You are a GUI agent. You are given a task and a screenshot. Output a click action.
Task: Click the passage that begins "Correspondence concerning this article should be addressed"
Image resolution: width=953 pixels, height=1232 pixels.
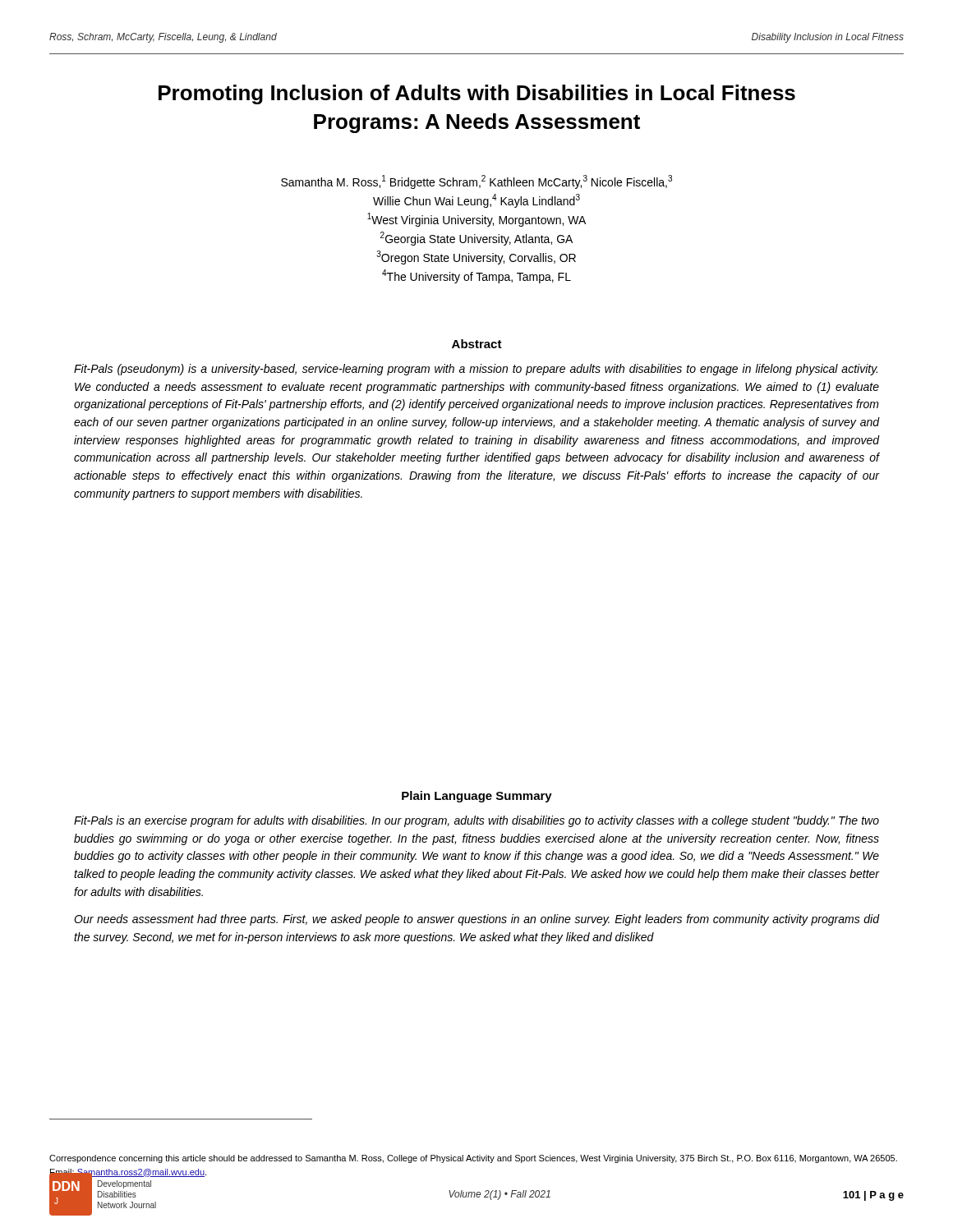click(x=473, y=1165)
